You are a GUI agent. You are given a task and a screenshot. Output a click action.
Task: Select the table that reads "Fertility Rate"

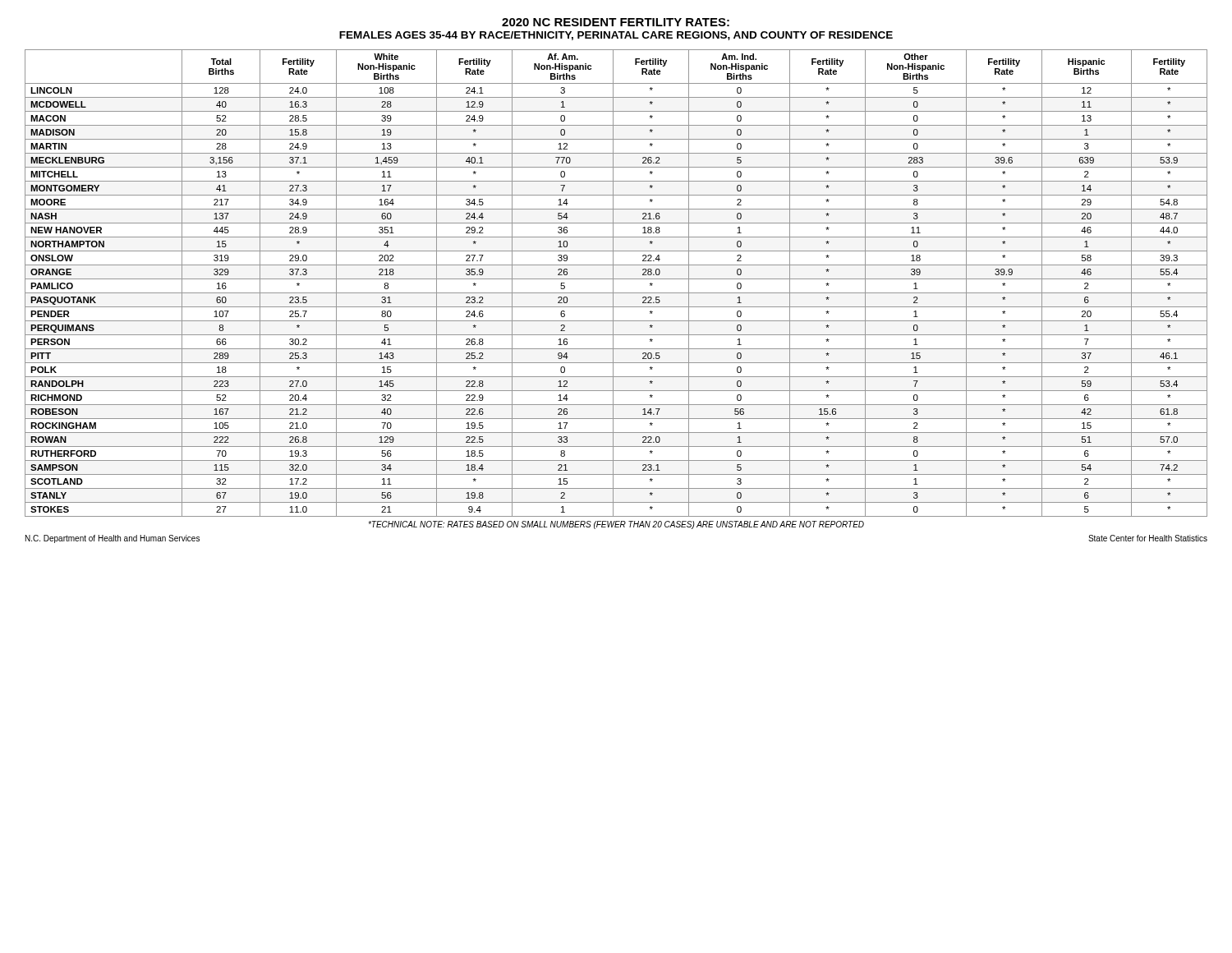pos(616,283)
